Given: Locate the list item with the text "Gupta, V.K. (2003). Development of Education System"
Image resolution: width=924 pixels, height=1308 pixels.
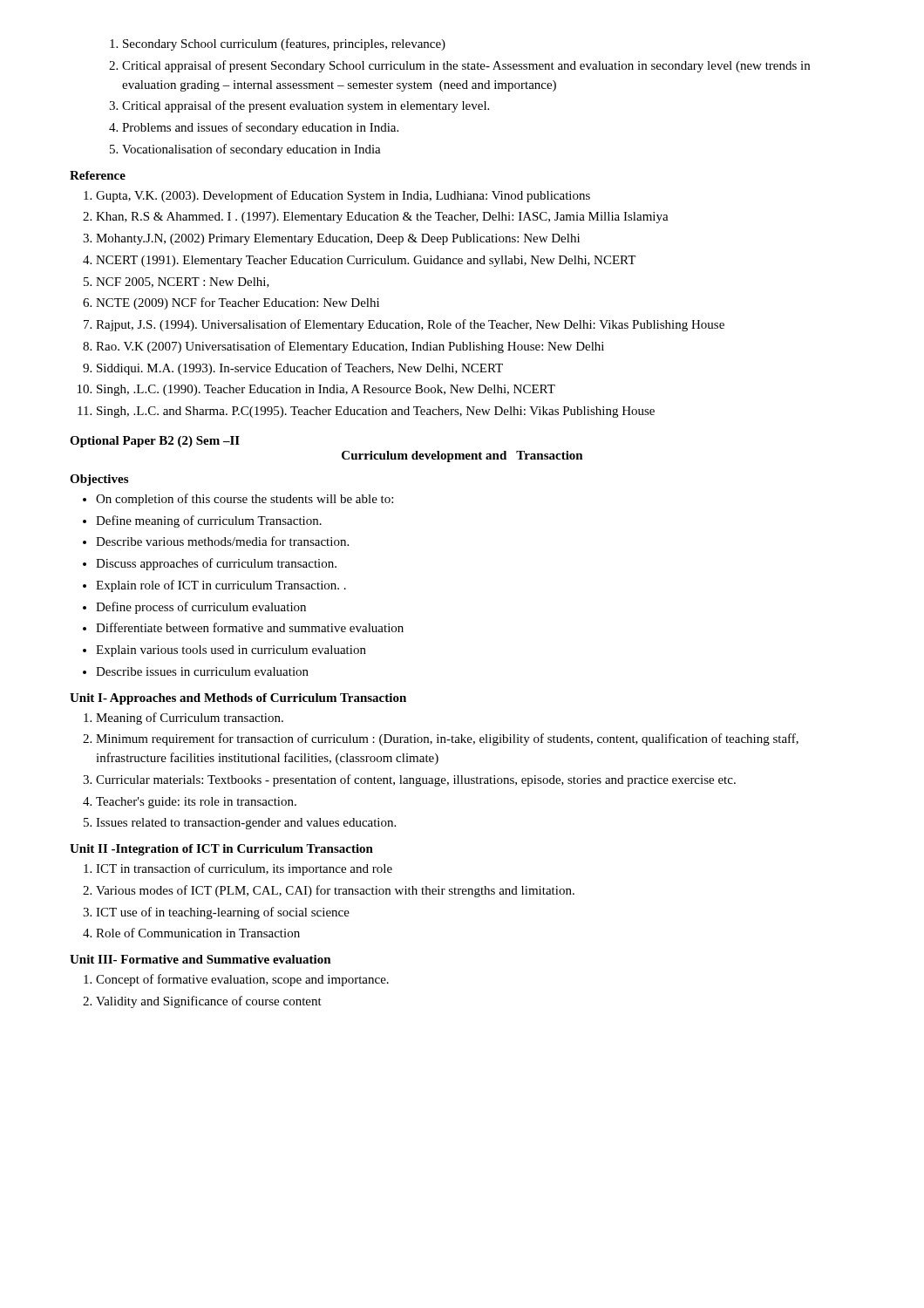Looking at the screenshot, I should click(x=337, y=196).
